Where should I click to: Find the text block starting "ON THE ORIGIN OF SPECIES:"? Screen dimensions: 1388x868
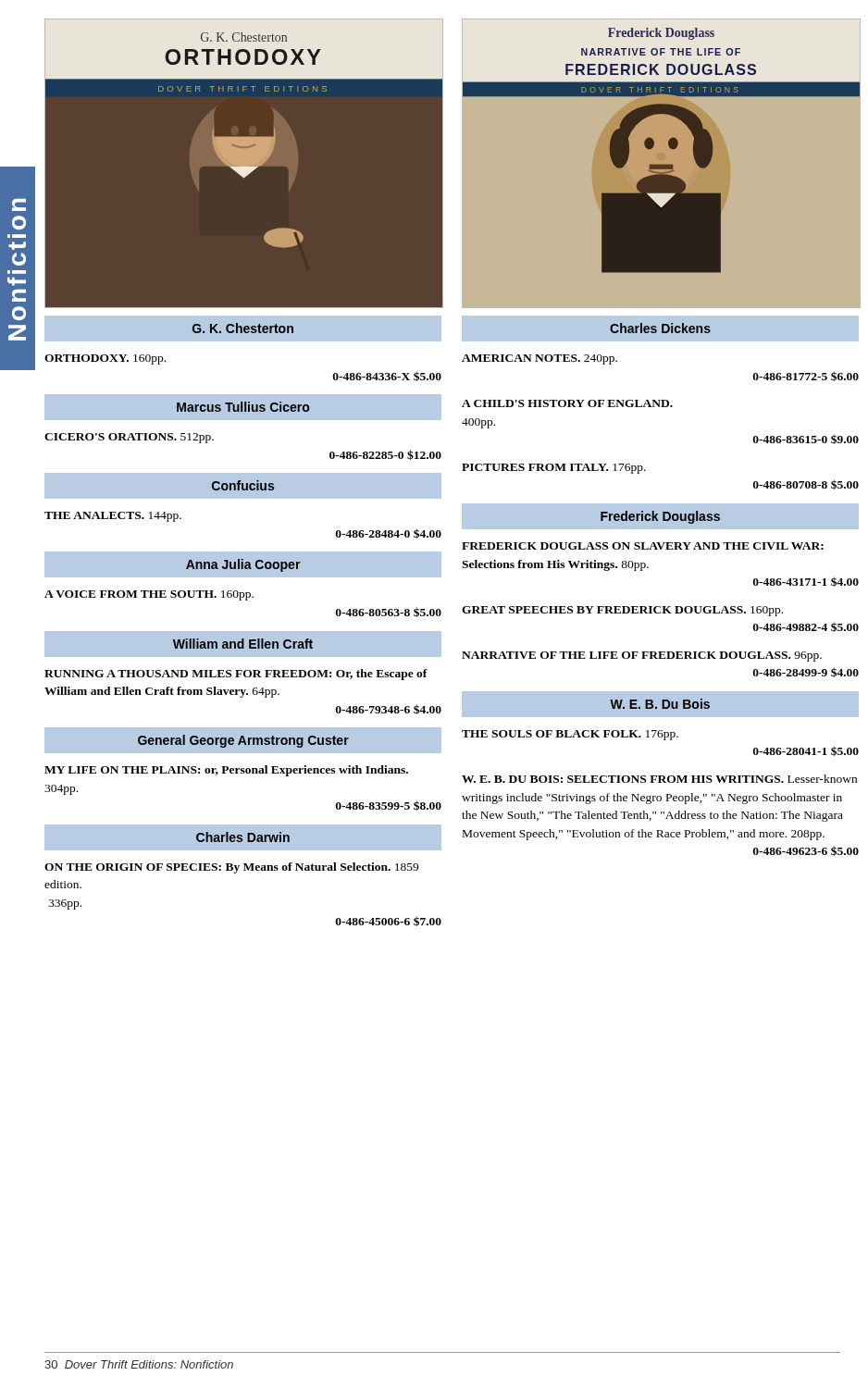[x=231, y=868]
